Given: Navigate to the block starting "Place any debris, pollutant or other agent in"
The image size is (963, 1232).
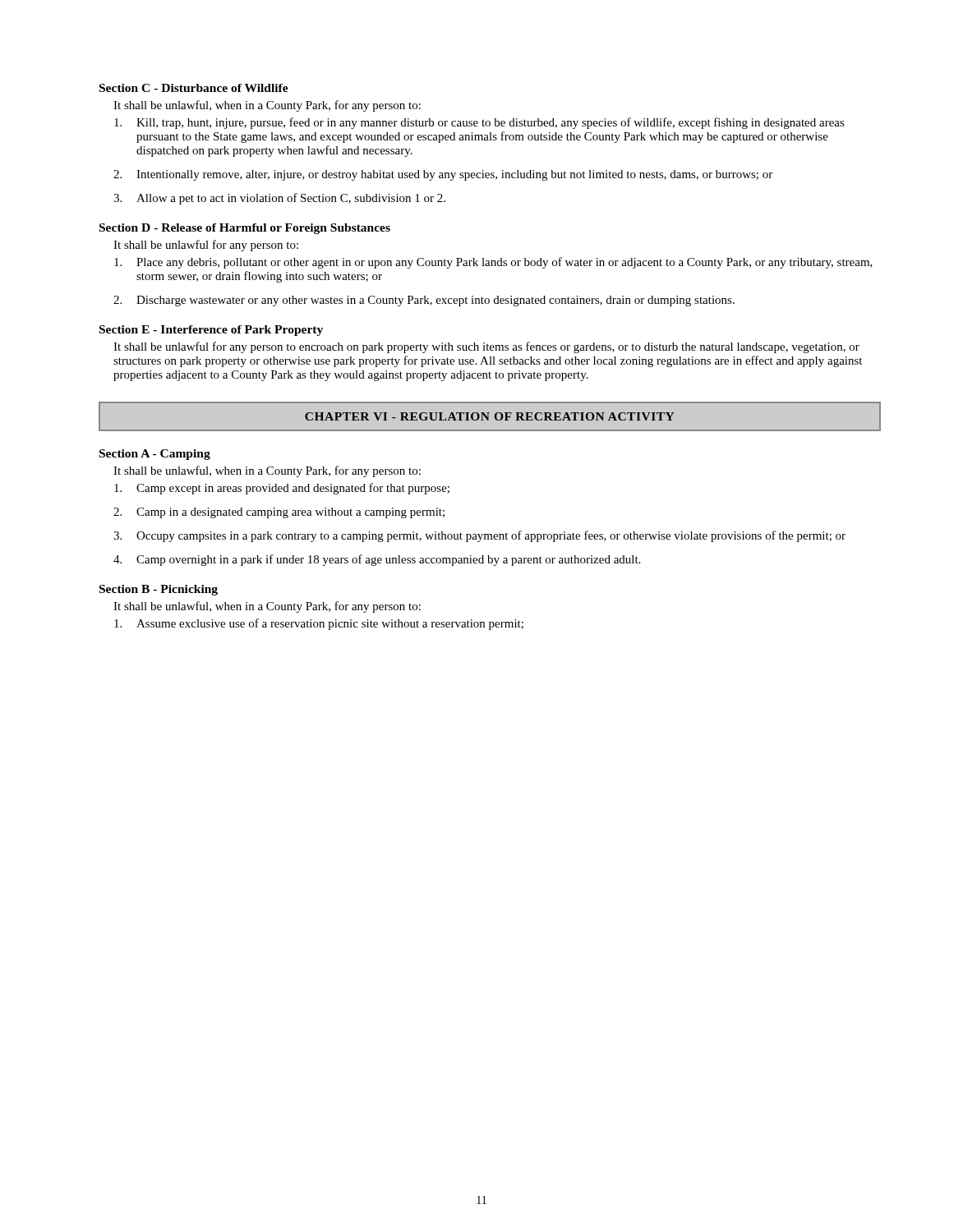Looking at the screenshot, I should tap(497, 269).
